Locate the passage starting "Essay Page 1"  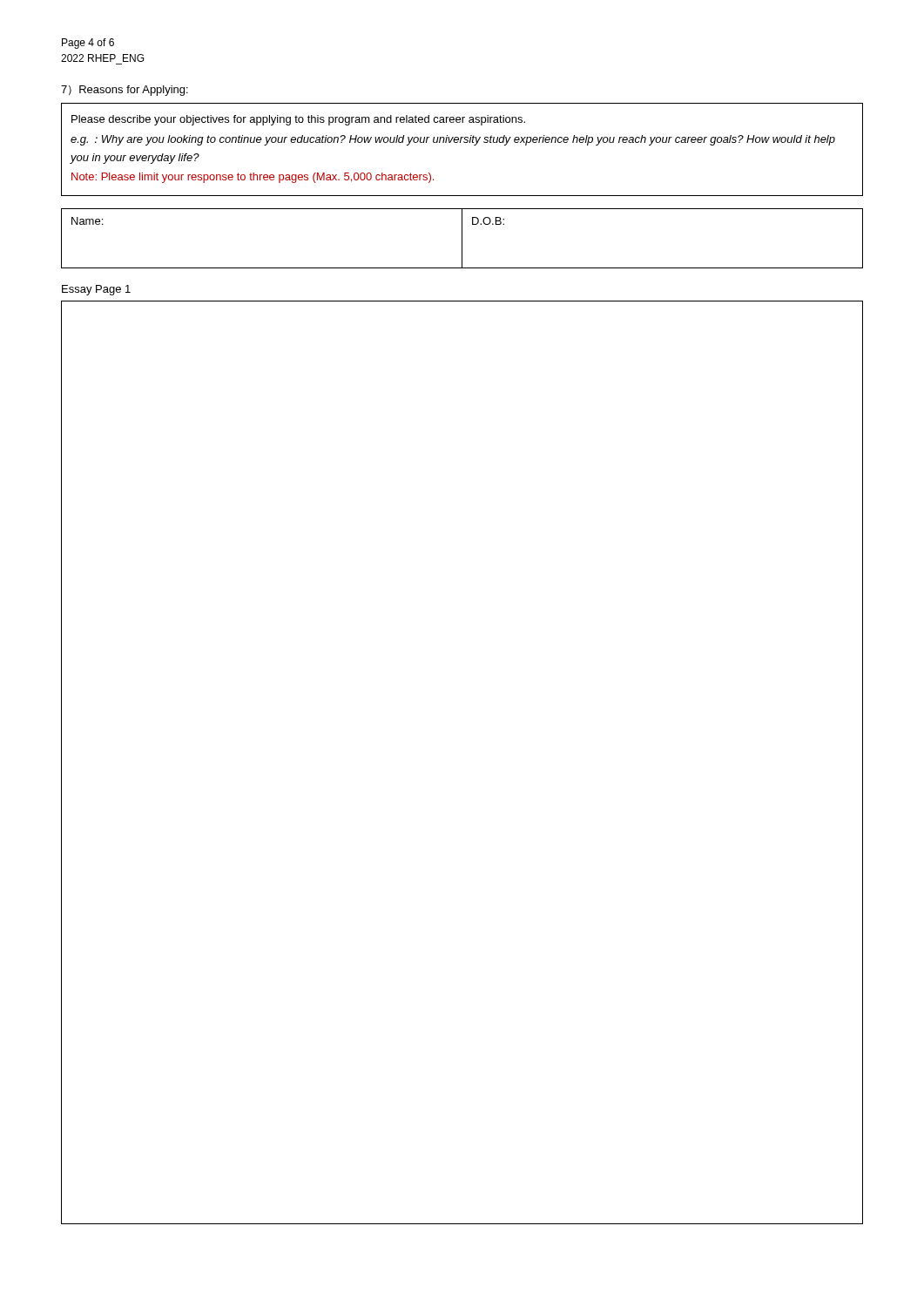pyautogui.click(x=96, y=289)
